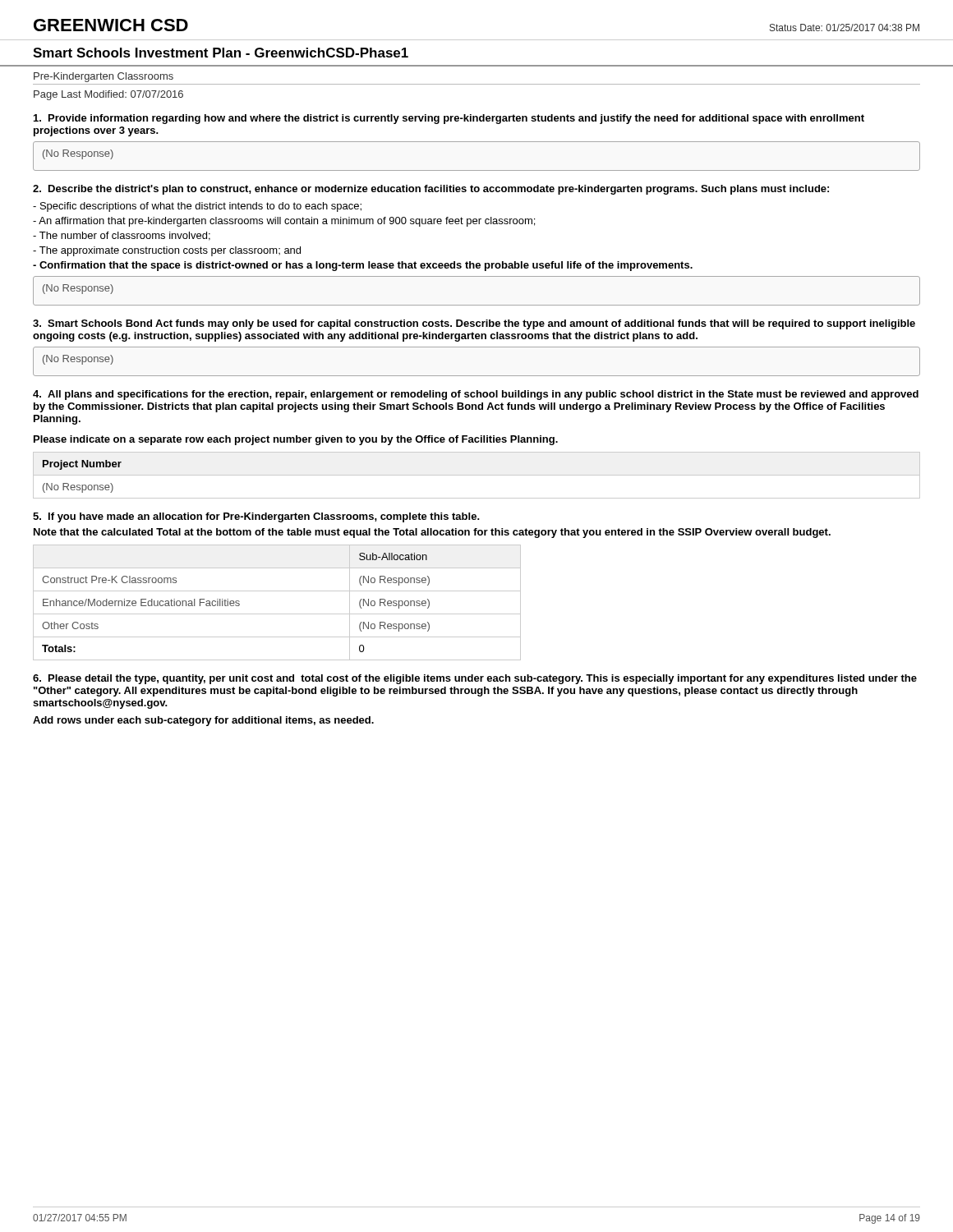The height and width of the screenshot is (1232, 953).
Task: Find the text block starting "4. All plans and specifications for the"
Action: (x=476, y=443)
